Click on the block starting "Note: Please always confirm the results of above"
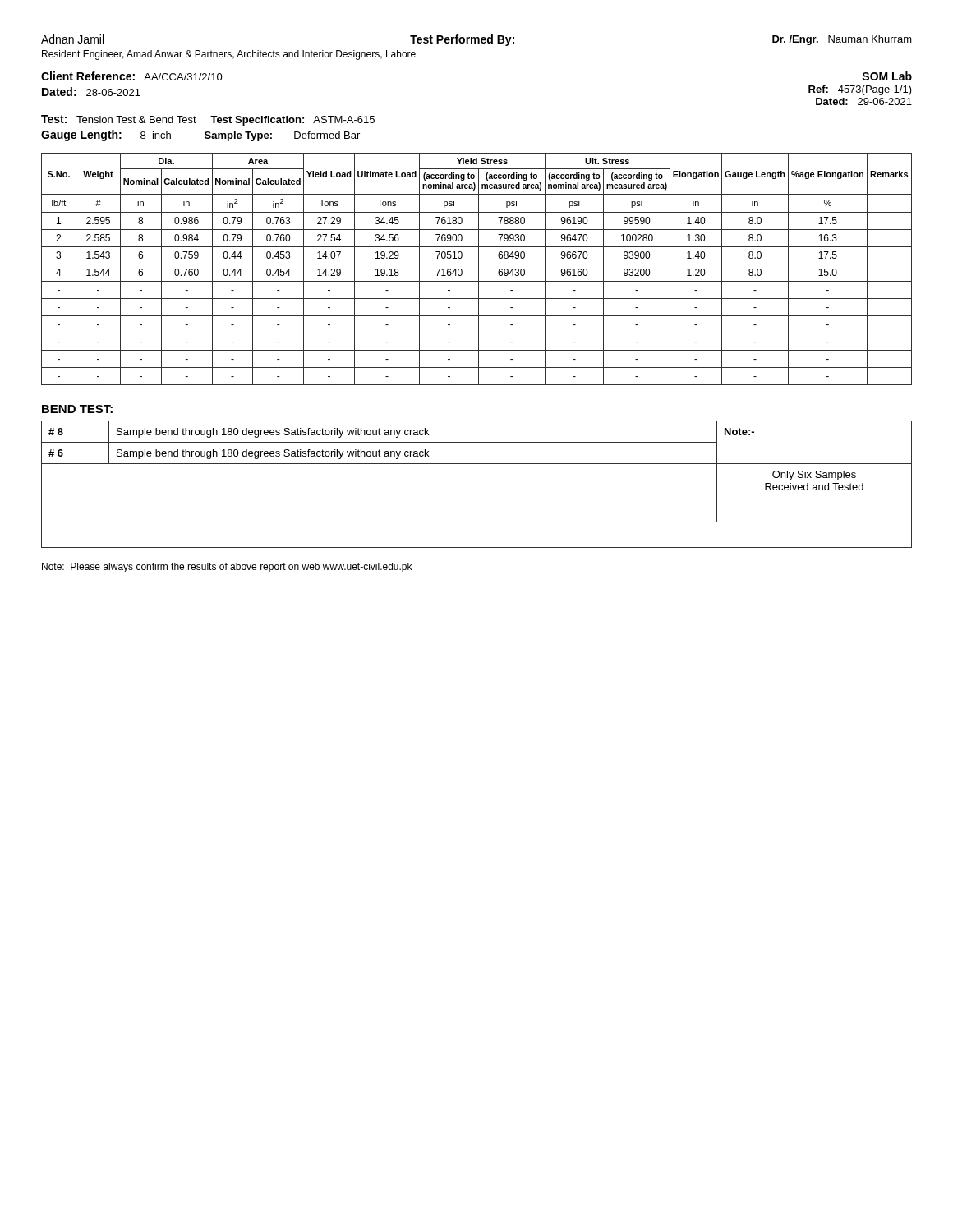The height and width of the screenshot is (1232, 953). click(x=227, y=566)
